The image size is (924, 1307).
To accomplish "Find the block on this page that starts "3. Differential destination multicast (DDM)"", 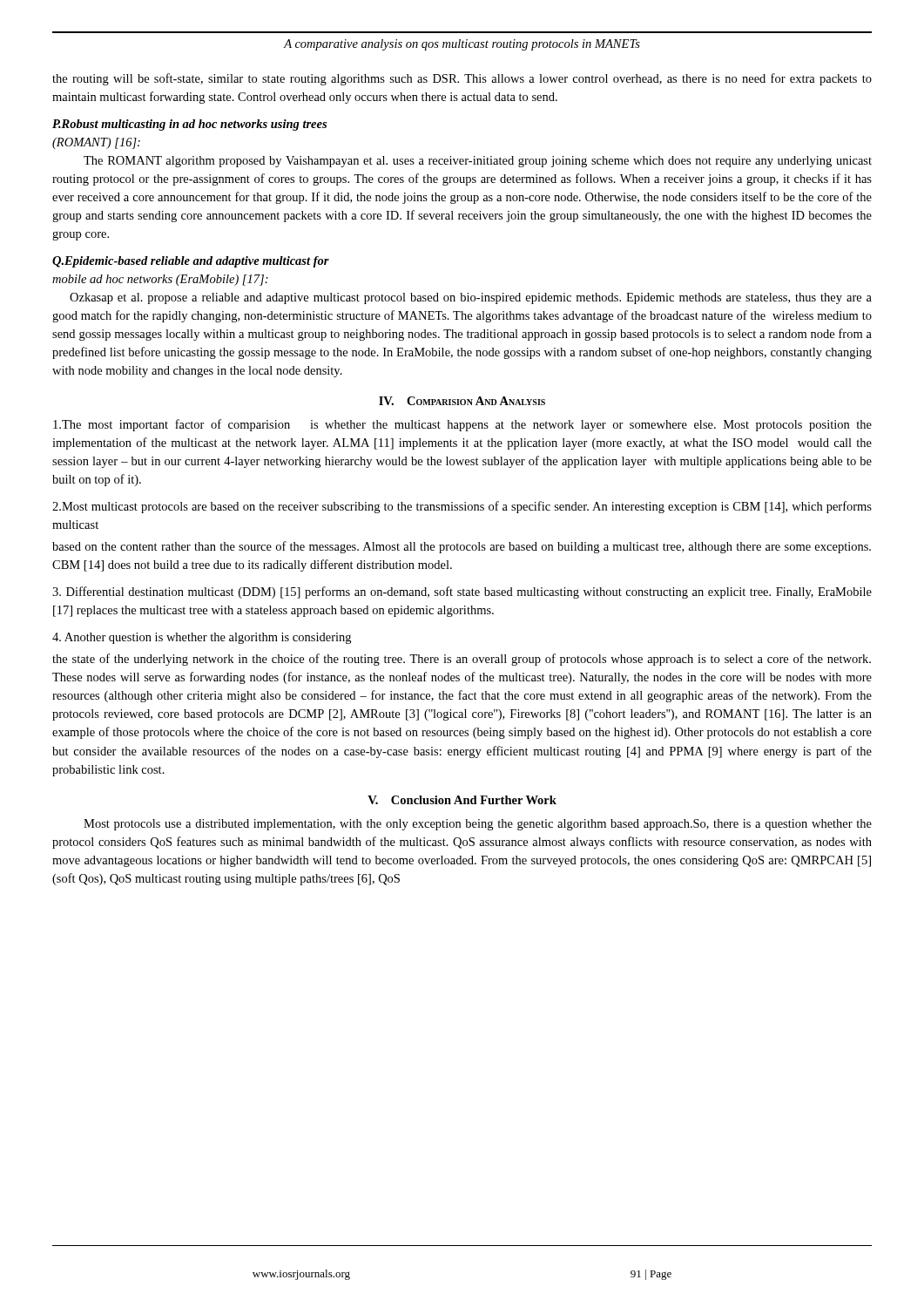I will tap(462, 602).
